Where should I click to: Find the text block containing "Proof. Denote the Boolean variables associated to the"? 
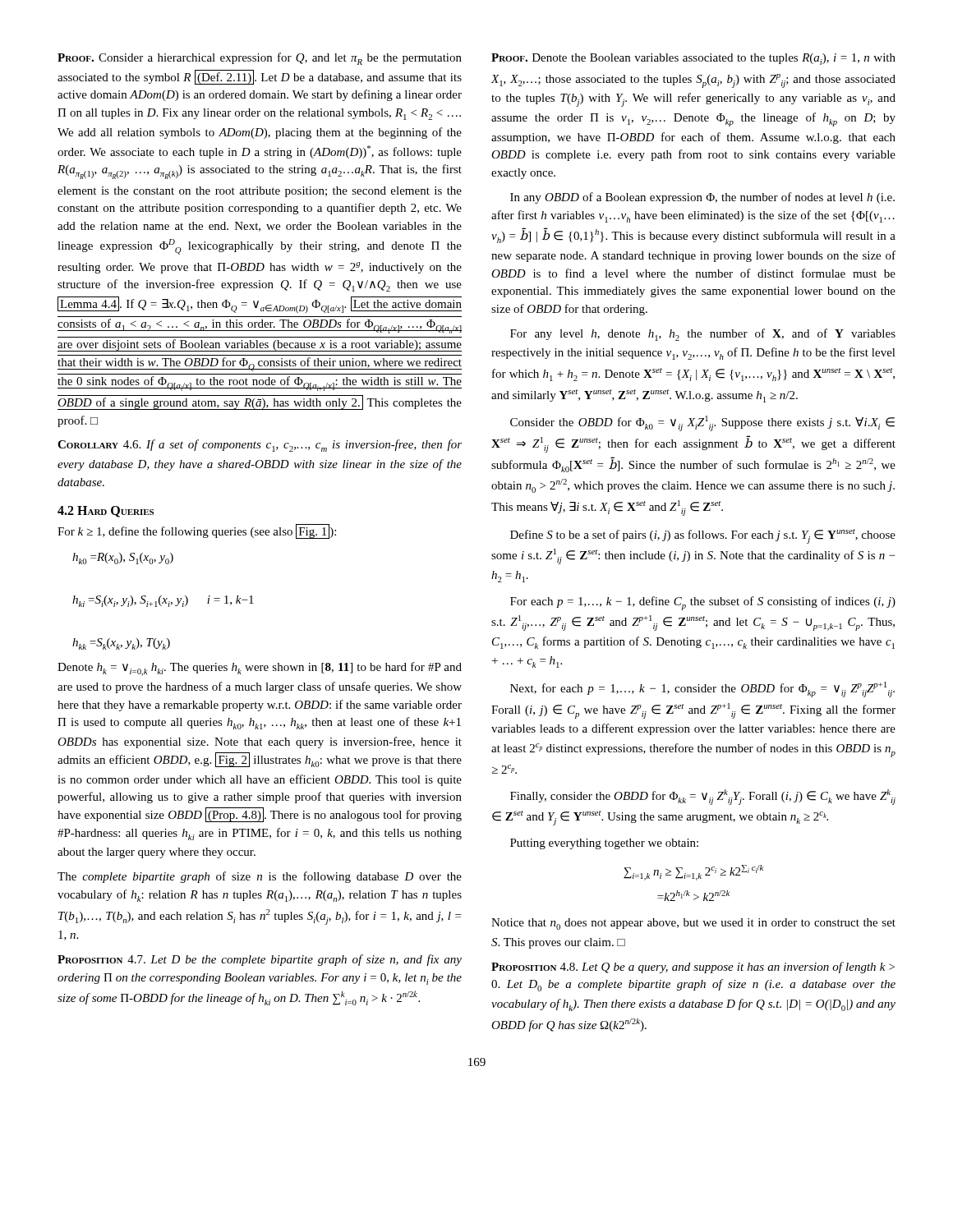693,451
